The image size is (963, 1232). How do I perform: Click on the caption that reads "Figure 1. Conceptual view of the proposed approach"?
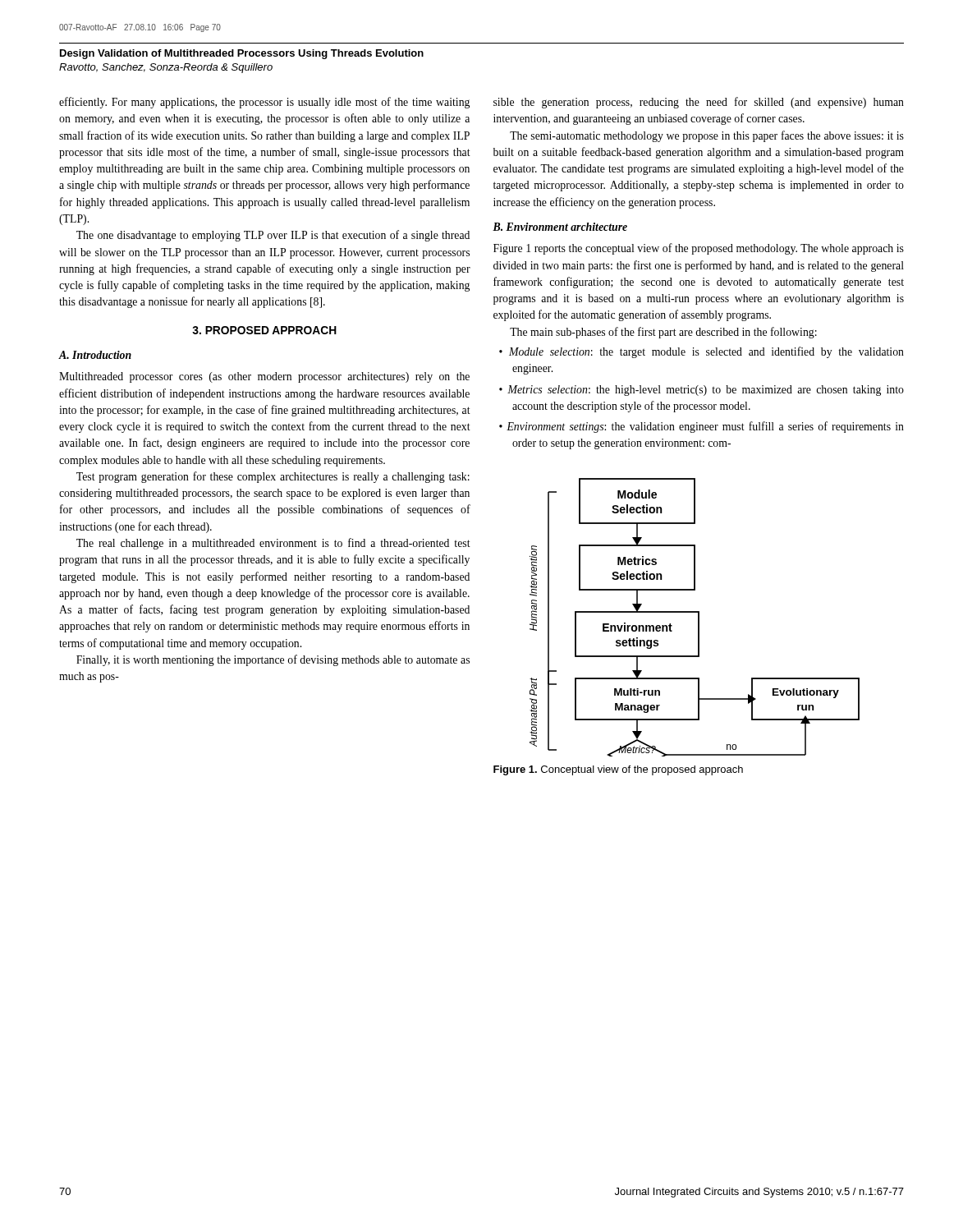[x=618, y=769]
